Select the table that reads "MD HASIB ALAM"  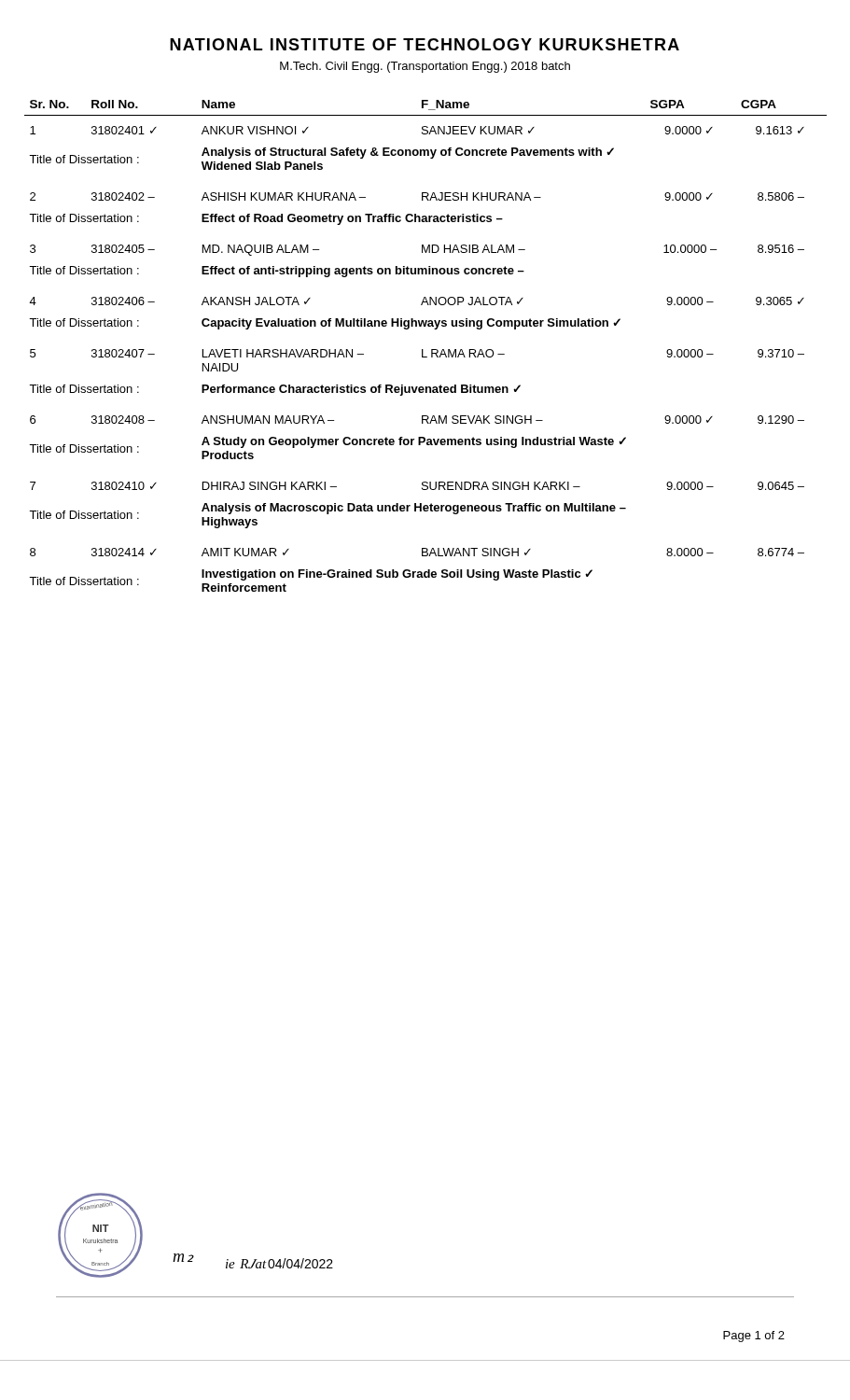pyautogui.click(x=425, y=349)
